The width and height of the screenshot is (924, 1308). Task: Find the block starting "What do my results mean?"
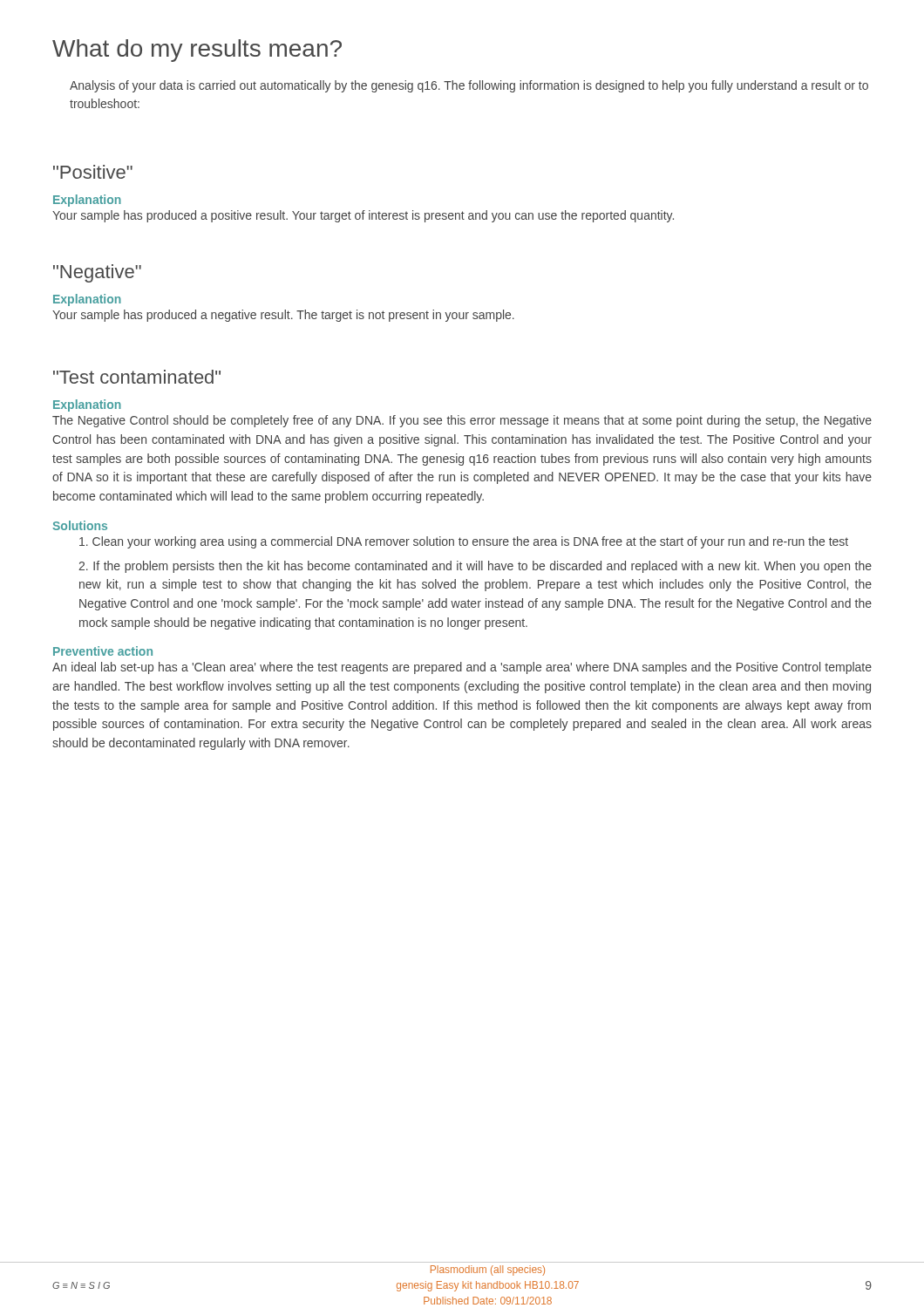[x=197, y=48]
